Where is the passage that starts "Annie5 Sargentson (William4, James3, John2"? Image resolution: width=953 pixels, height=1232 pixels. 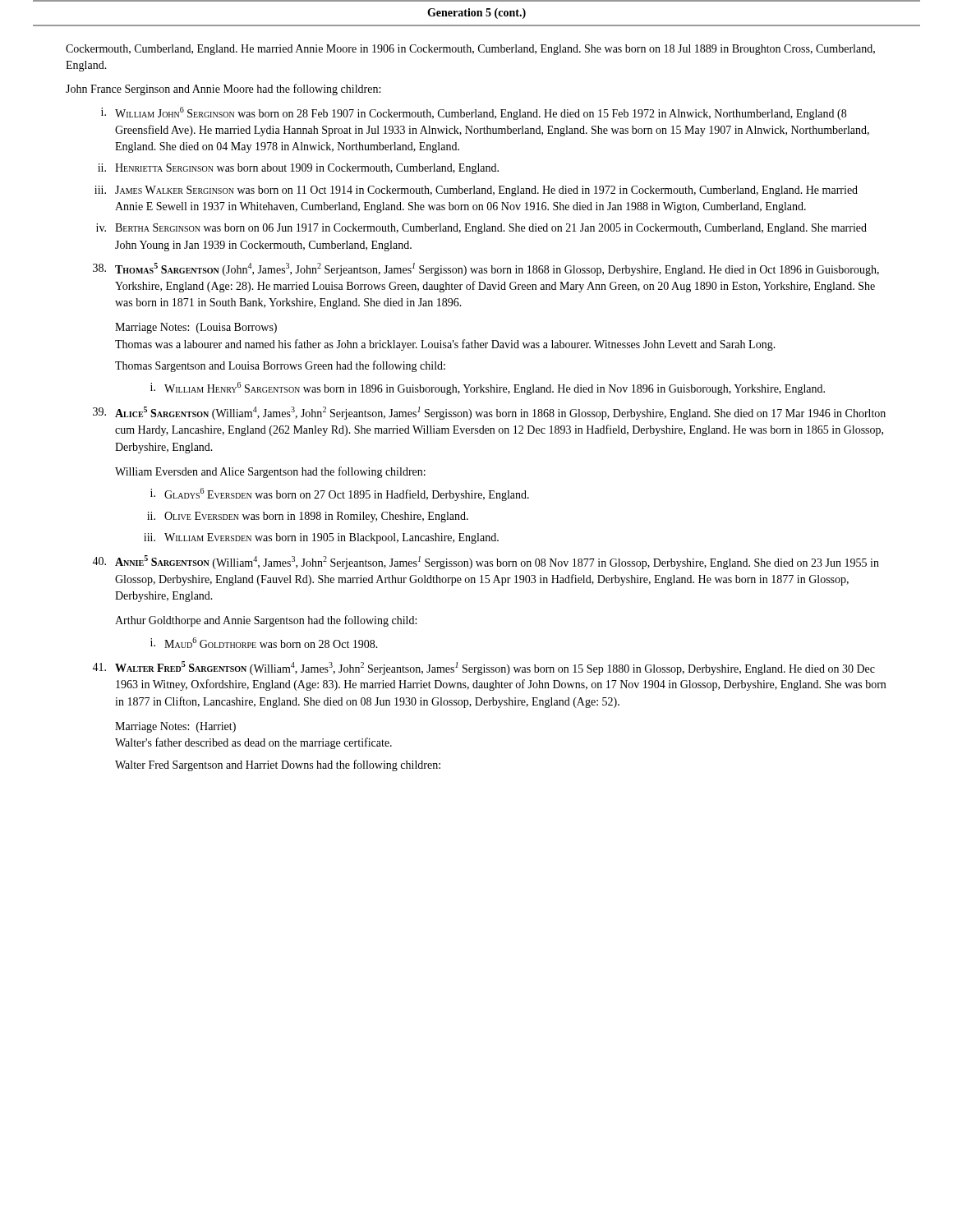point(476,579)
